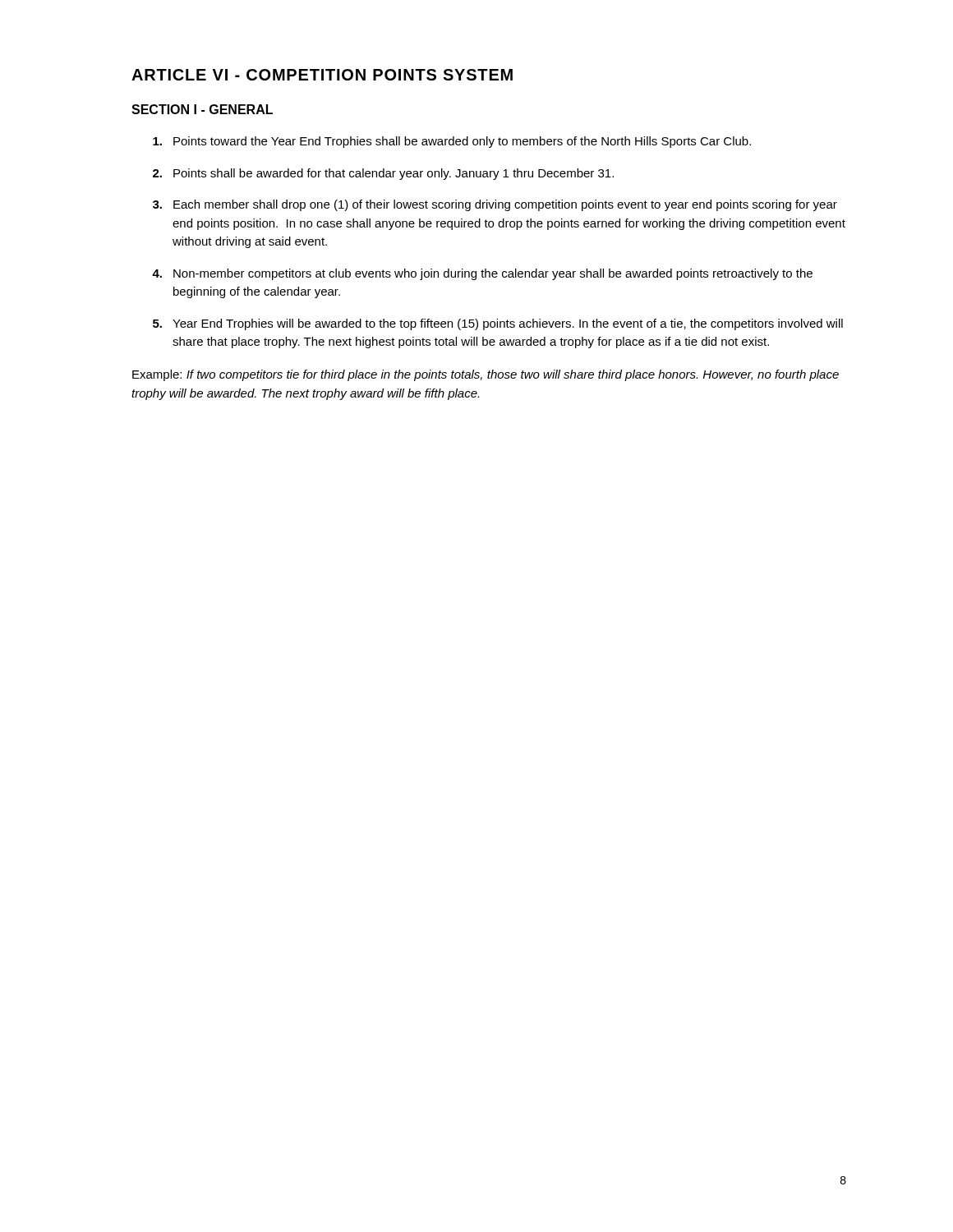Locate the block of text that opens with "Example: If two competitors tie for"
953x1232 pixels.
pos(485,383)
